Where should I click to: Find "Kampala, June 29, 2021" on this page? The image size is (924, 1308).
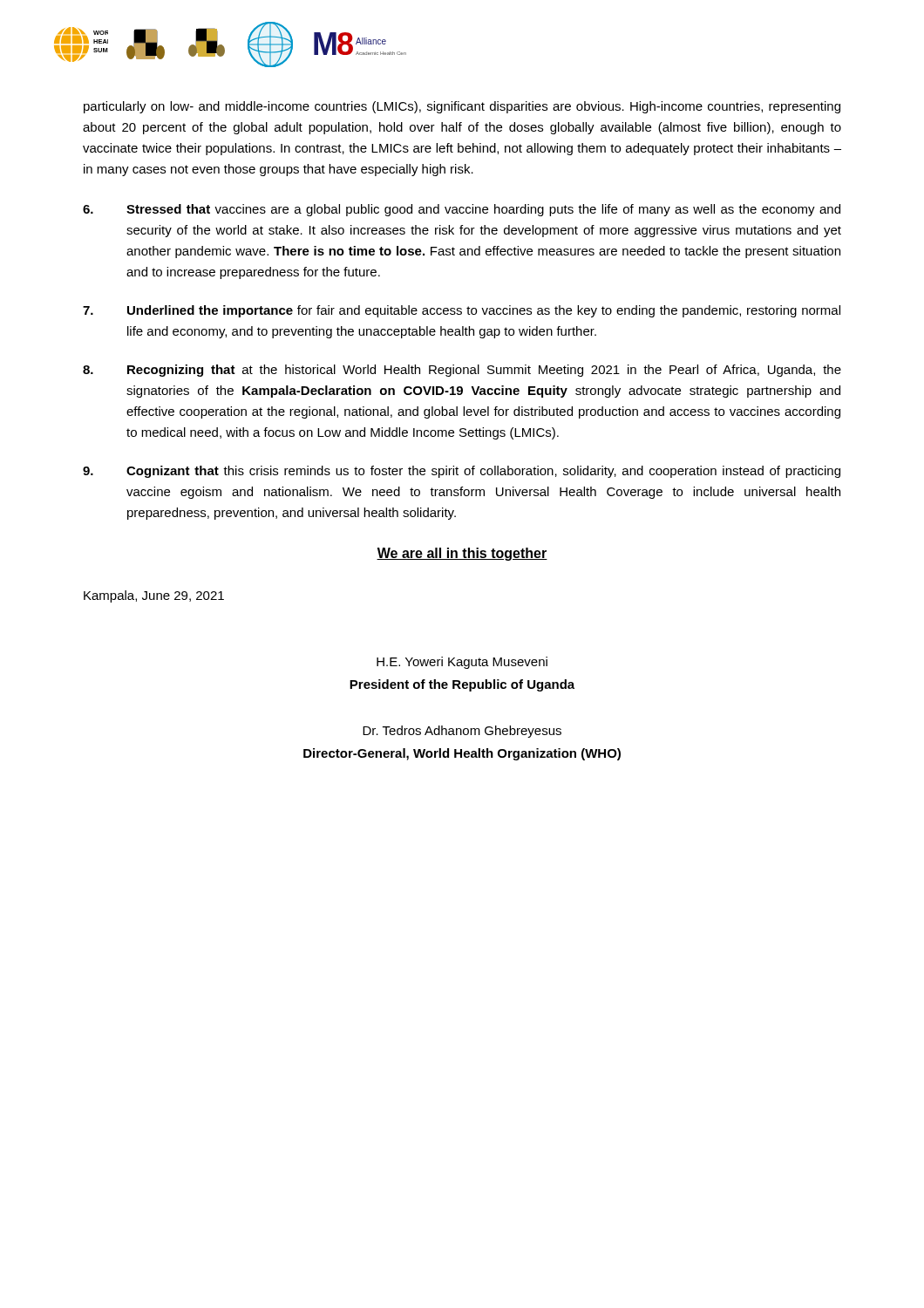pos(154,595)
